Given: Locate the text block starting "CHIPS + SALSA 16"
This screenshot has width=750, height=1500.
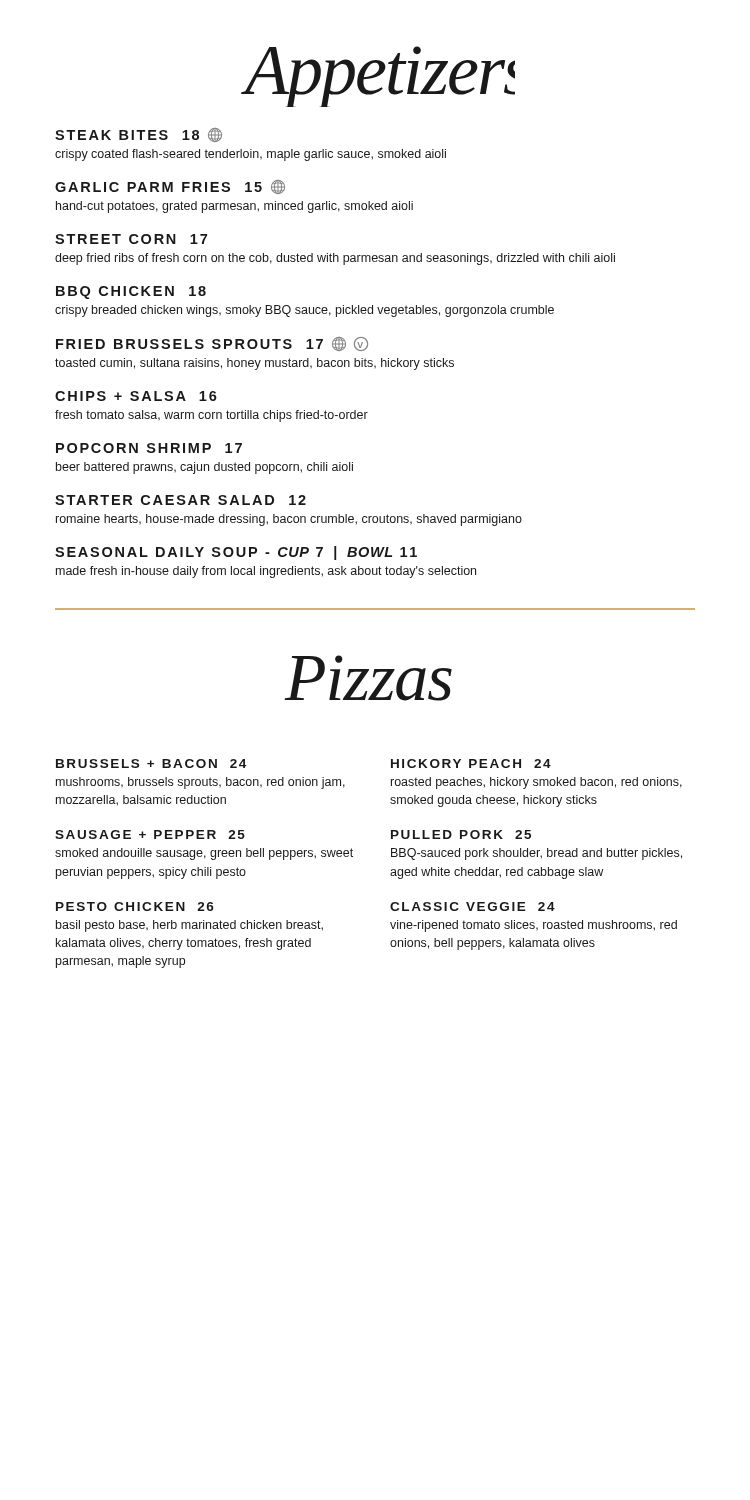Looking at the screenshot, I should click(137, 396).
